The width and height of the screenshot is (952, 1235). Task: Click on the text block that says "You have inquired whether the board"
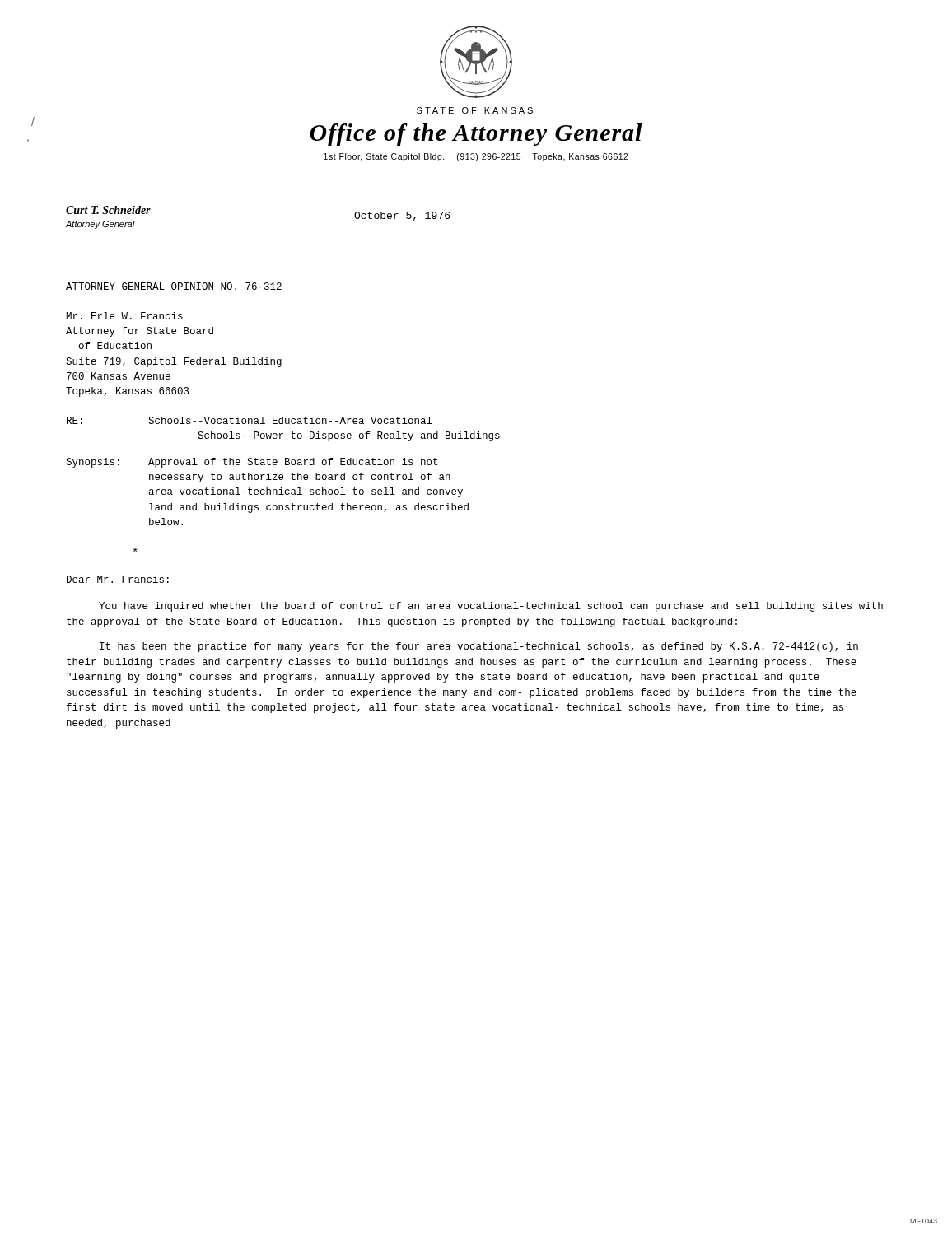coord(475,615)
